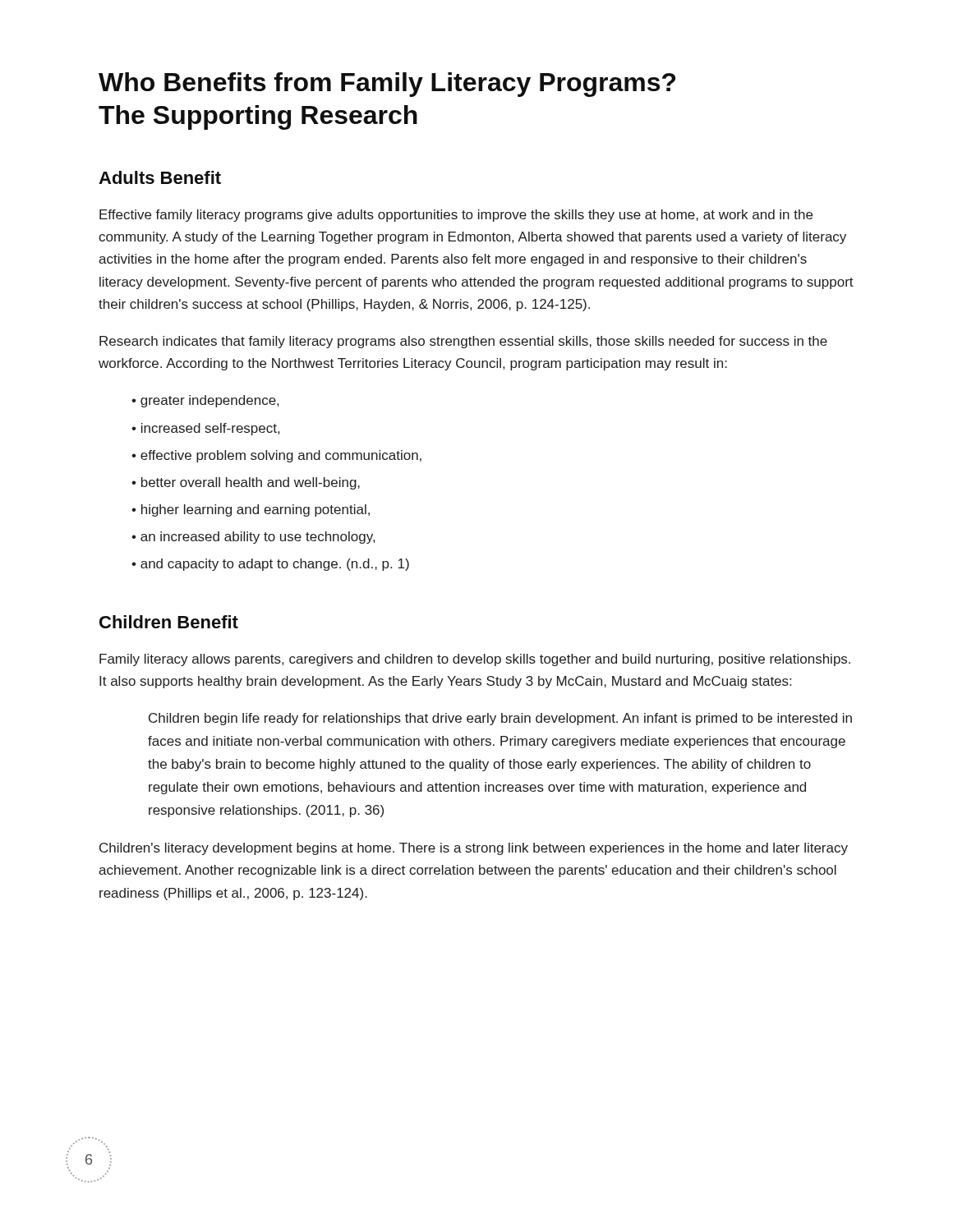Find the text block starting "• an increased ability to use technology,"
953x1232 pixels.
254,537
